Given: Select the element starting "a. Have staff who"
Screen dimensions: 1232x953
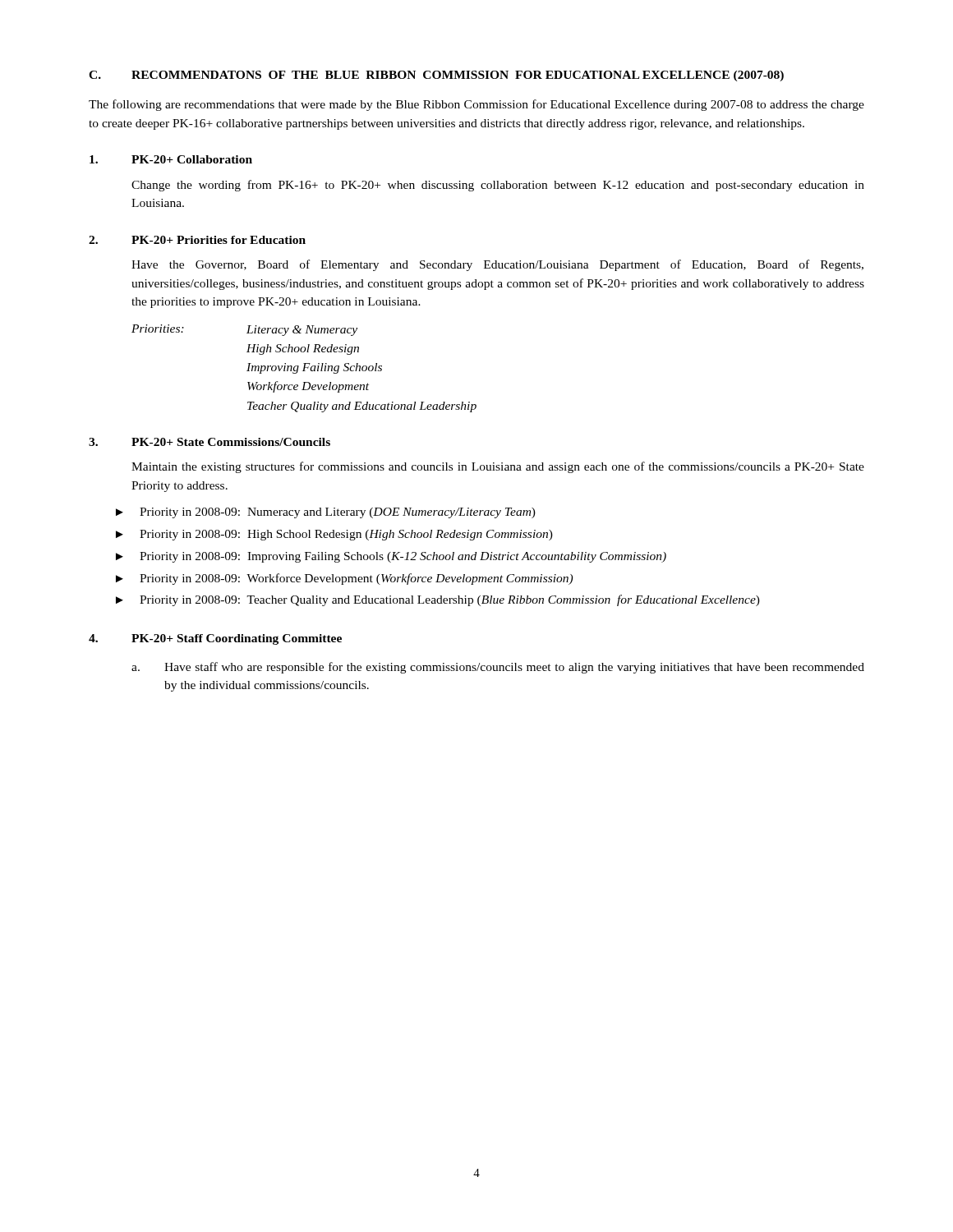Looking at the screenshot, I should 498,676.
